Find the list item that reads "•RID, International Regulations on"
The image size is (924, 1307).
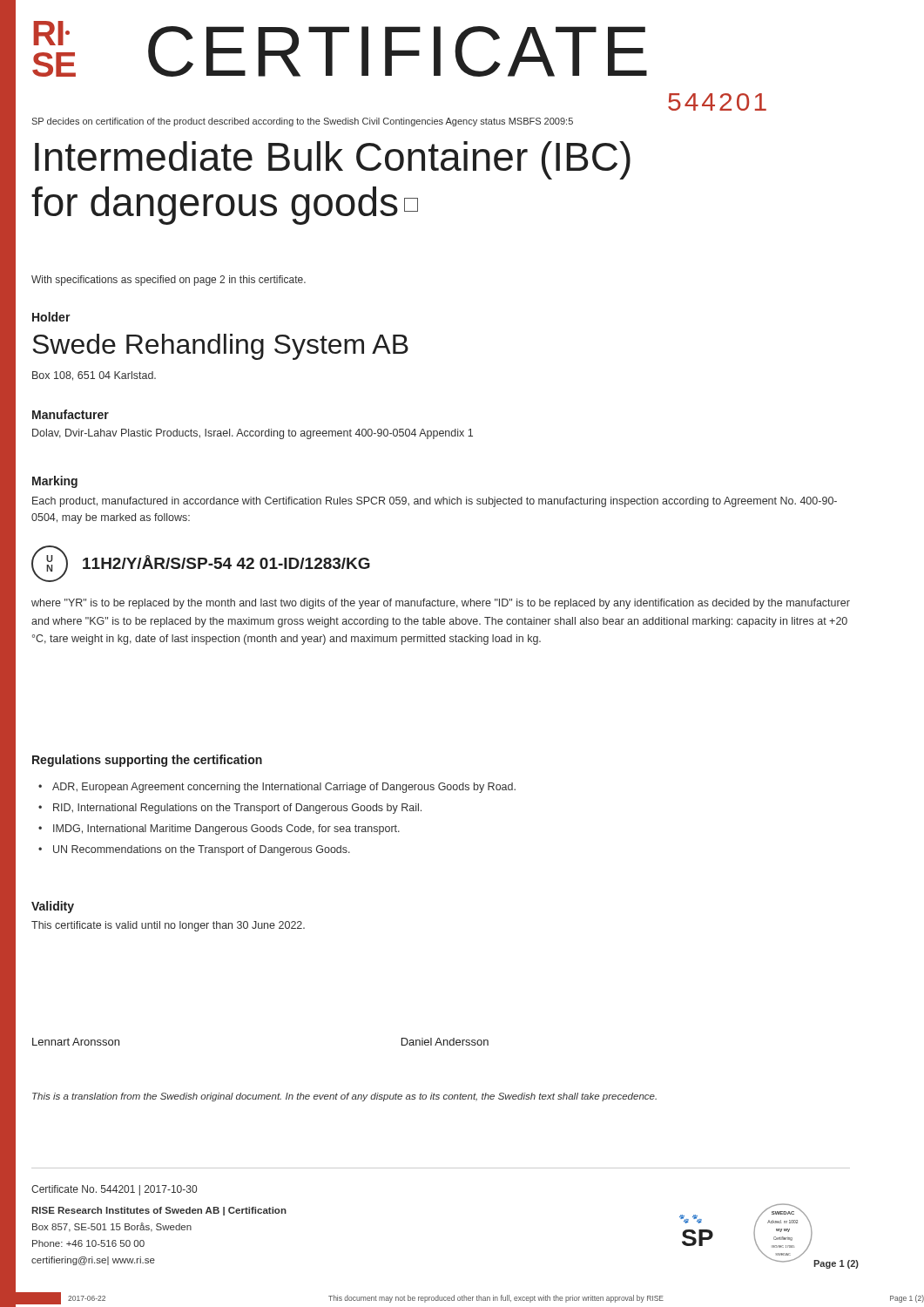[237, 808]
